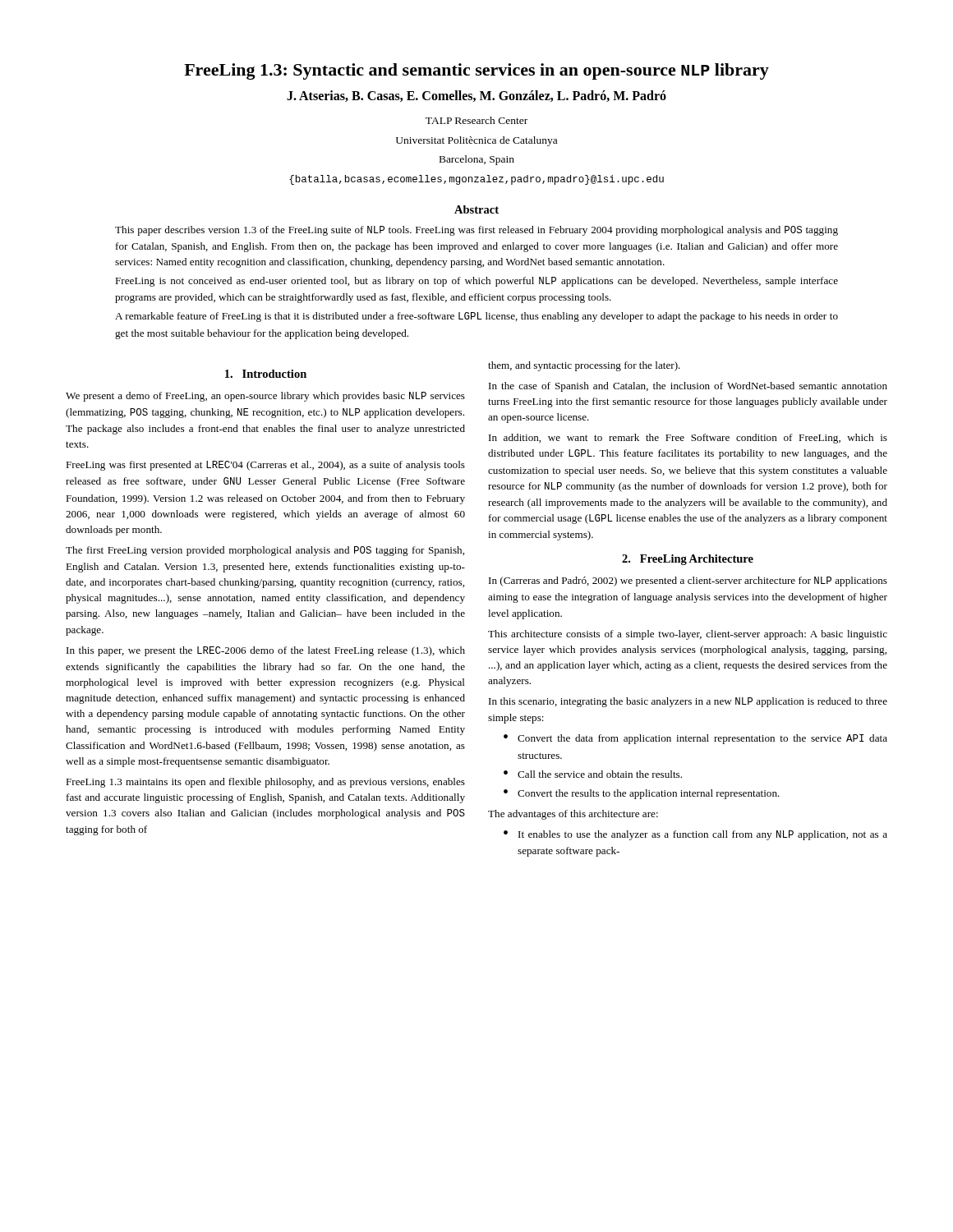
Task: Point to the region starting "2. FreeLing Architecture"
Action: point(688,559)
